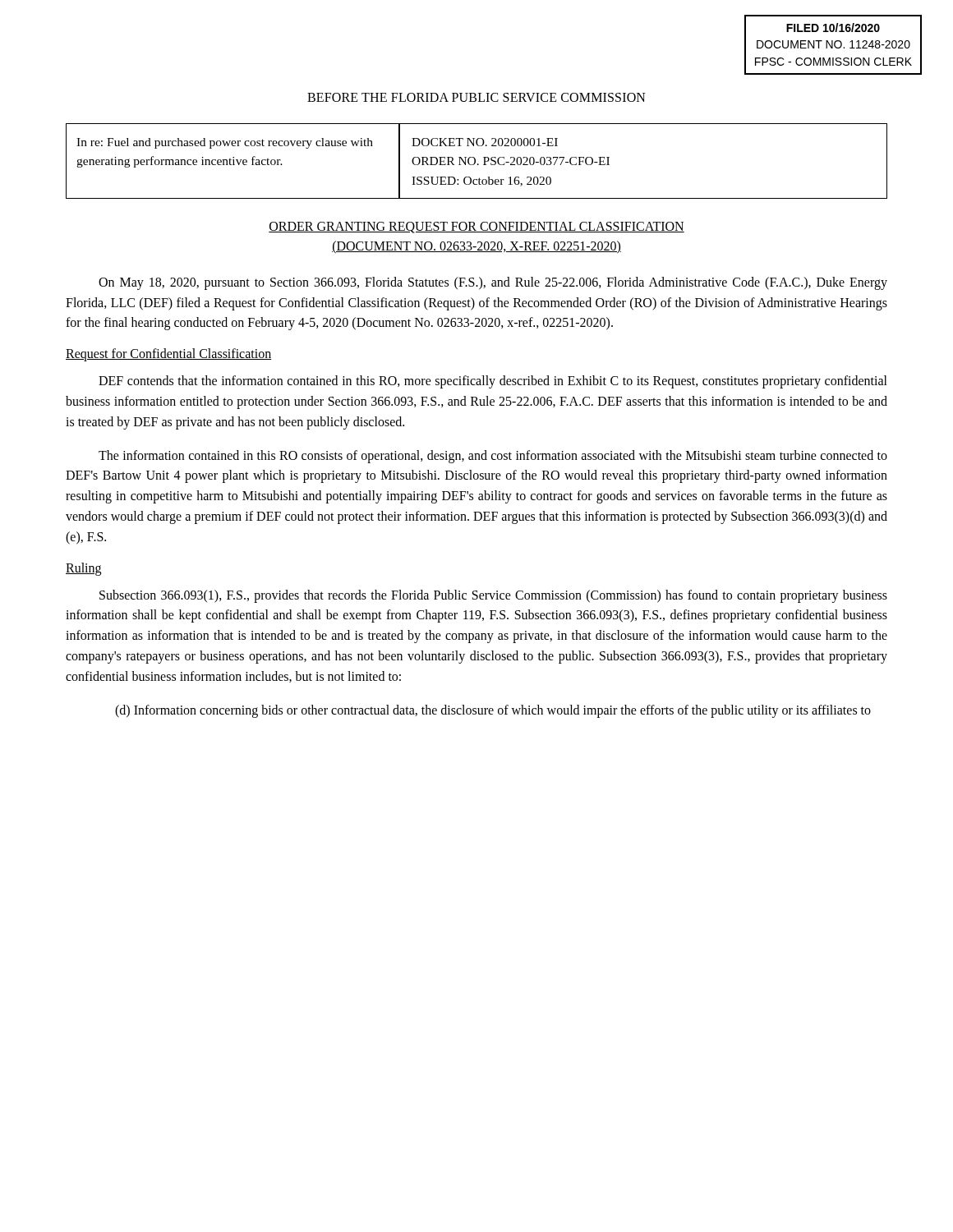Click the passage that begins "(d) Information concerning bids or other contractual data,"
Image resolution: width=953 pixels, height=1232 pixels.
[x=493, y=710]
